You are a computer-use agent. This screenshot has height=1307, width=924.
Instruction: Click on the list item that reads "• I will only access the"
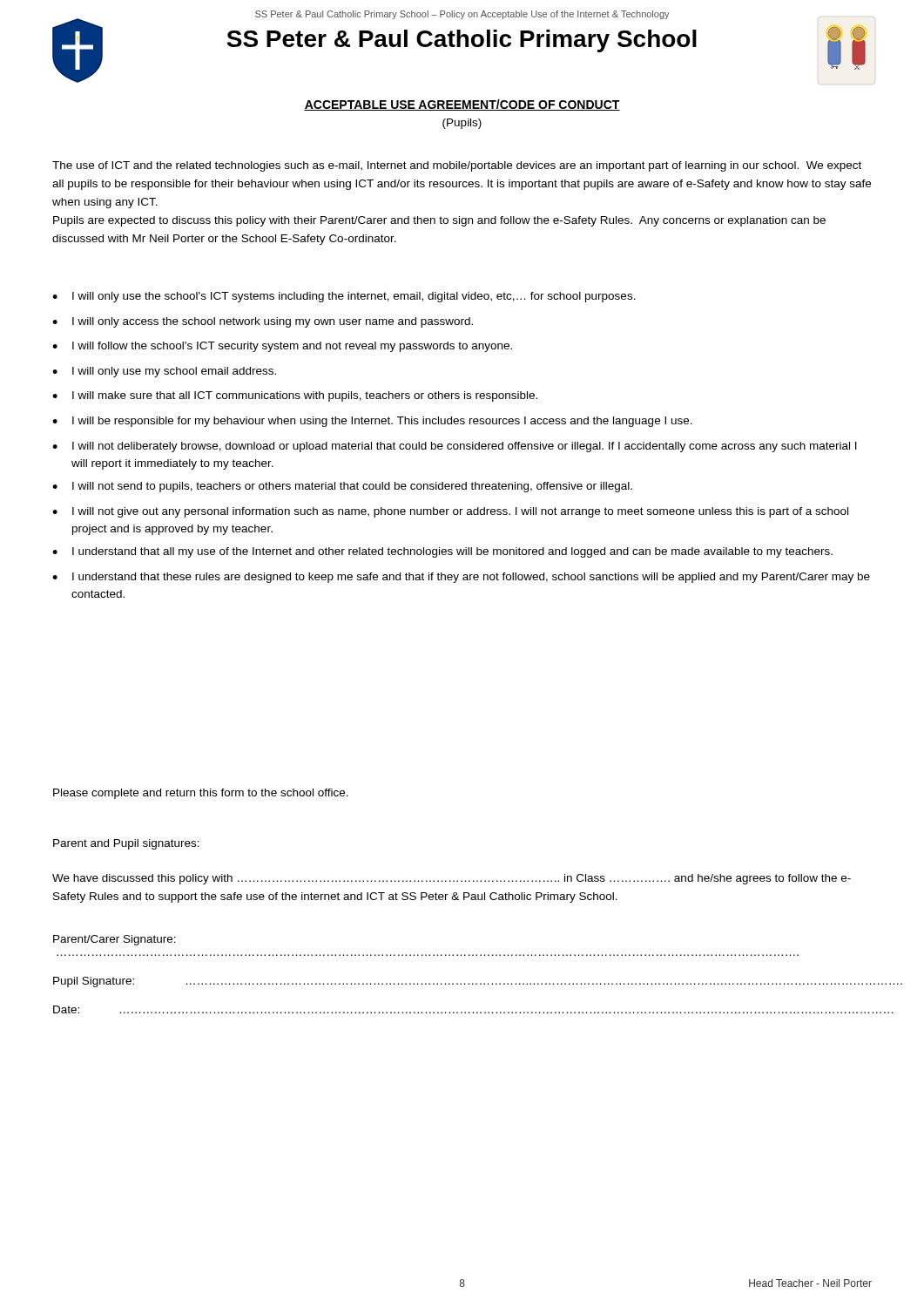pyautogui.click(x=462, y=322)
